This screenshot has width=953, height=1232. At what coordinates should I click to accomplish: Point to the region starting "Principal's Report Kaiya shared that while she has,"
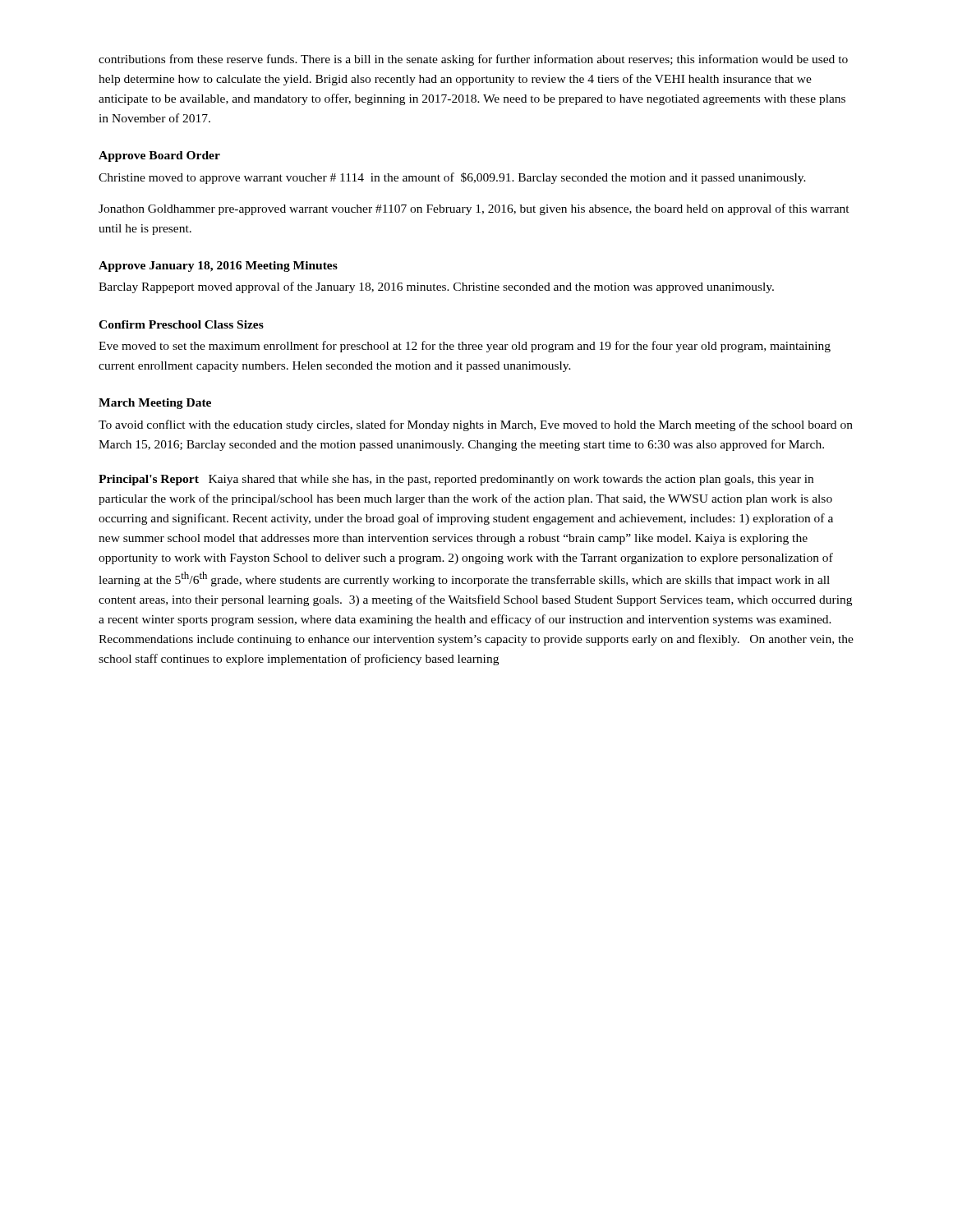pos(476,568)
